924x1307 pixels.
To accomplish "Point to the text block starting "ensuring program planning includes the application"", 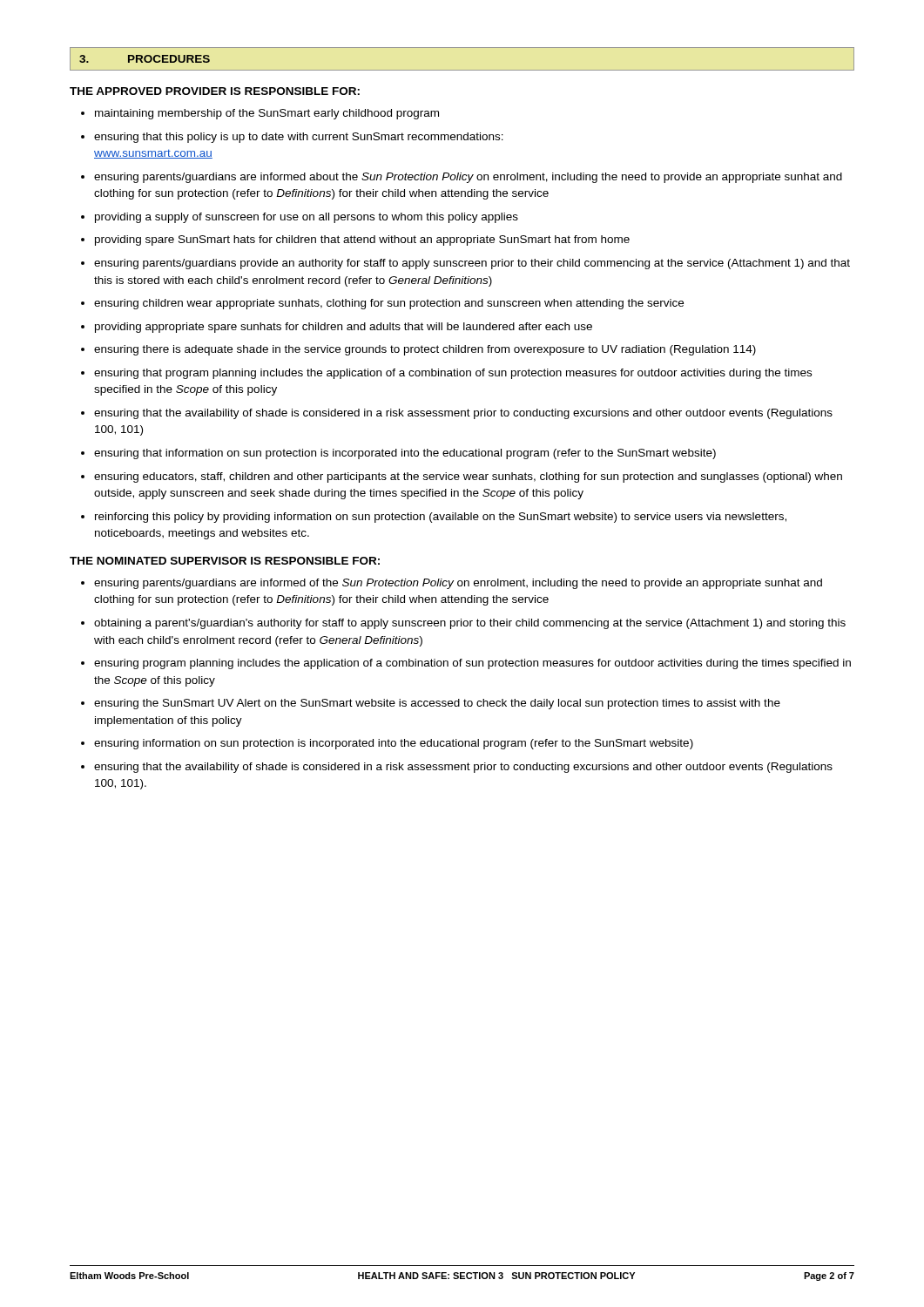I will (473, 671).
